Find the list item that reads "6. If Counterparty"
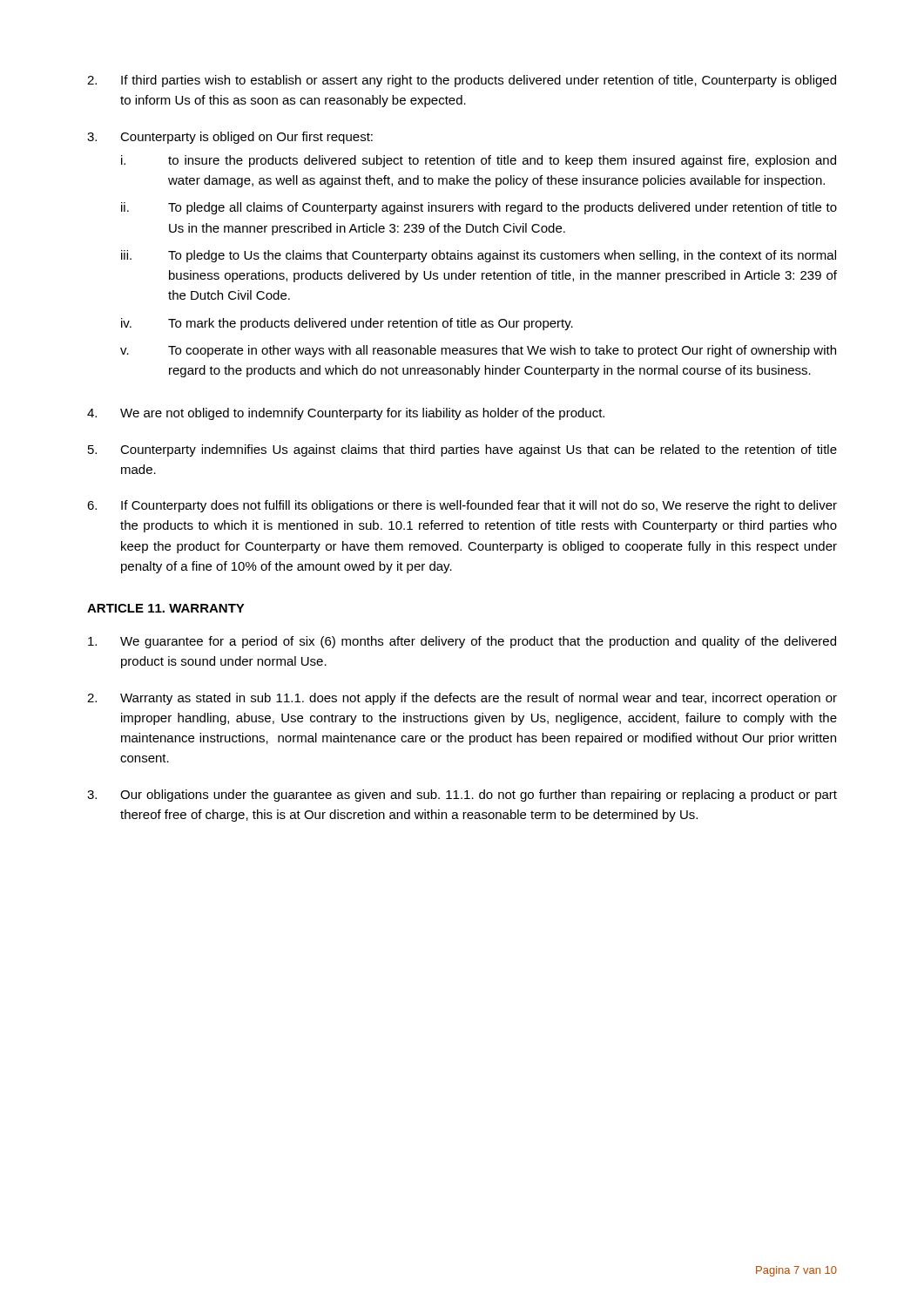The image size is (924, 1307). pyautogui.click(x=462, y=535)
